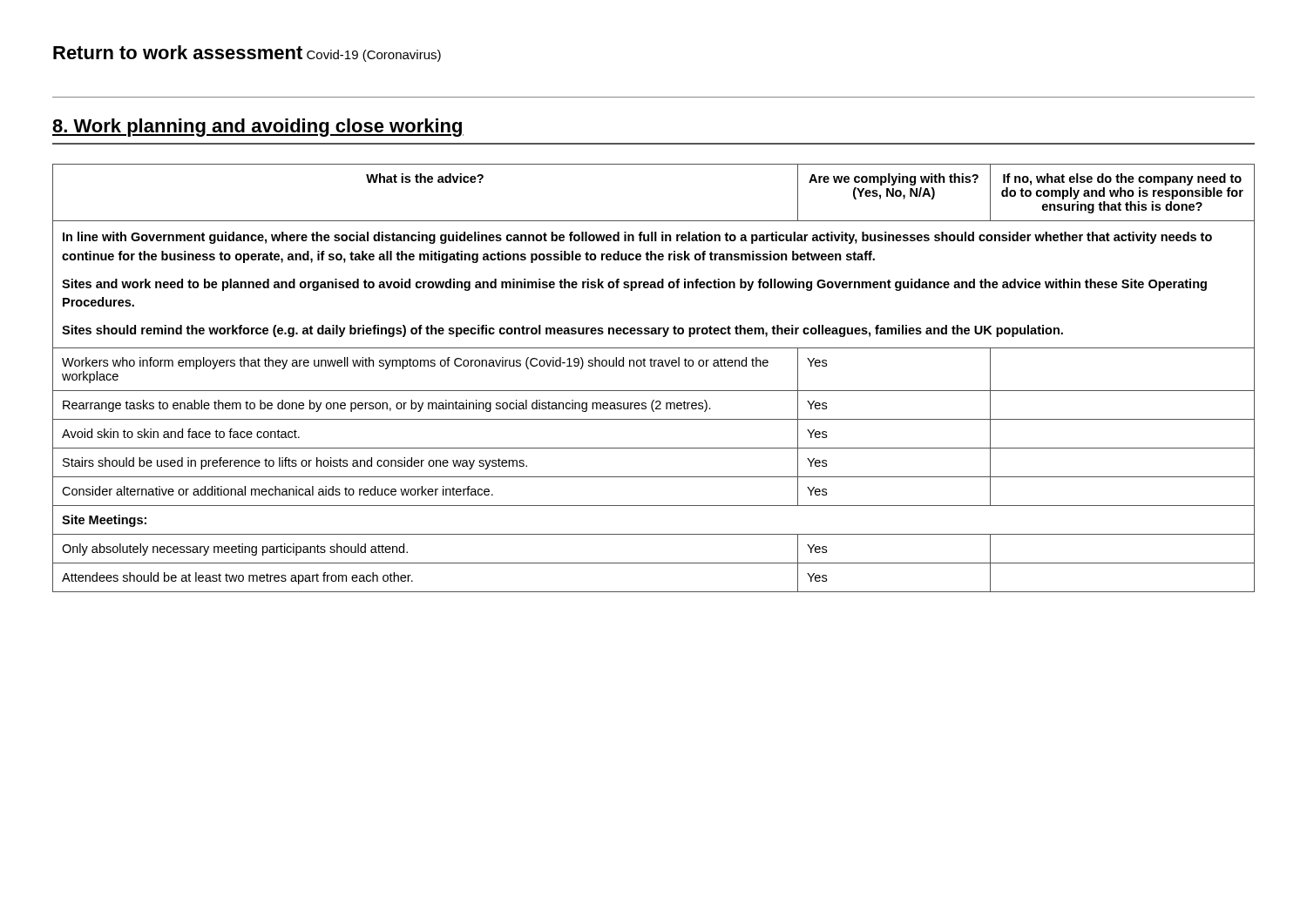1307x924 pixels.
Task: Locate the text block starting "8. Work planning and"
Action: click(258, 128)
